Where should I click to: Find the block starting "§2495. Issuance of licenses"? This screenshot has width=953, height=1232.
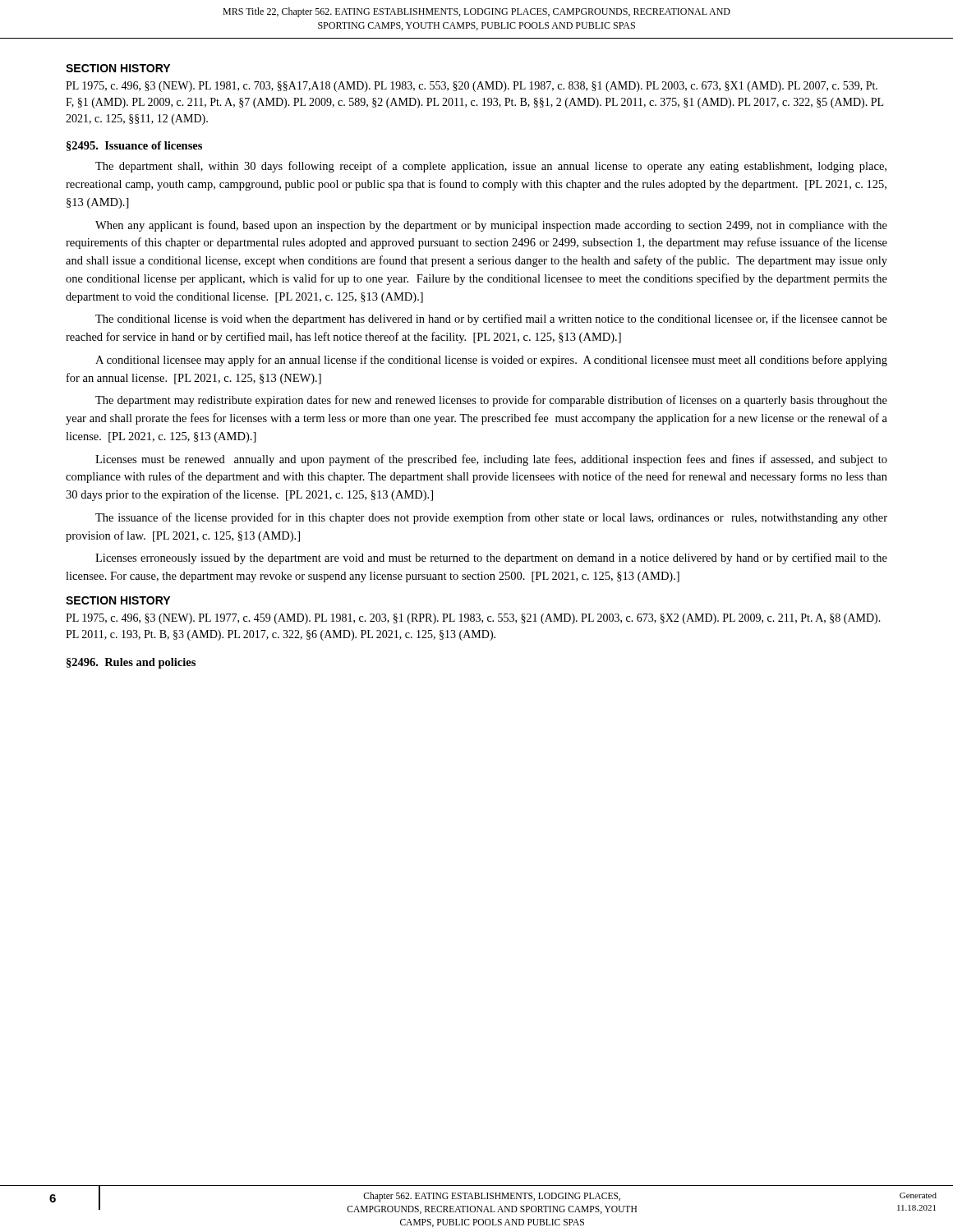pyautogui.click(x=134, y=146)
